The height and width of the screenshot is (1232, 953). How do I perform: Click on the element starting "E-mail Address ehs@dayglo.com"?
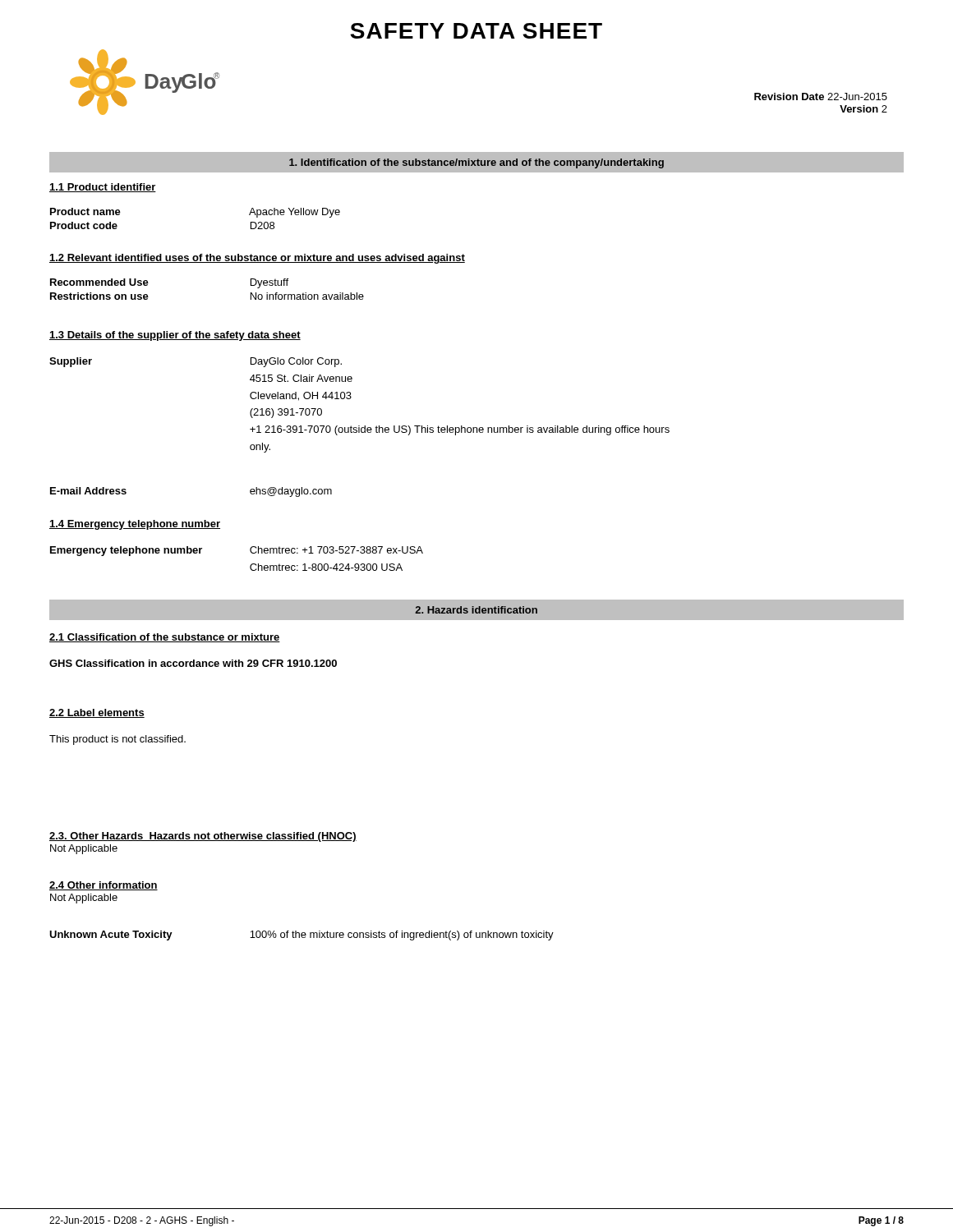click(x=87, y=492)
